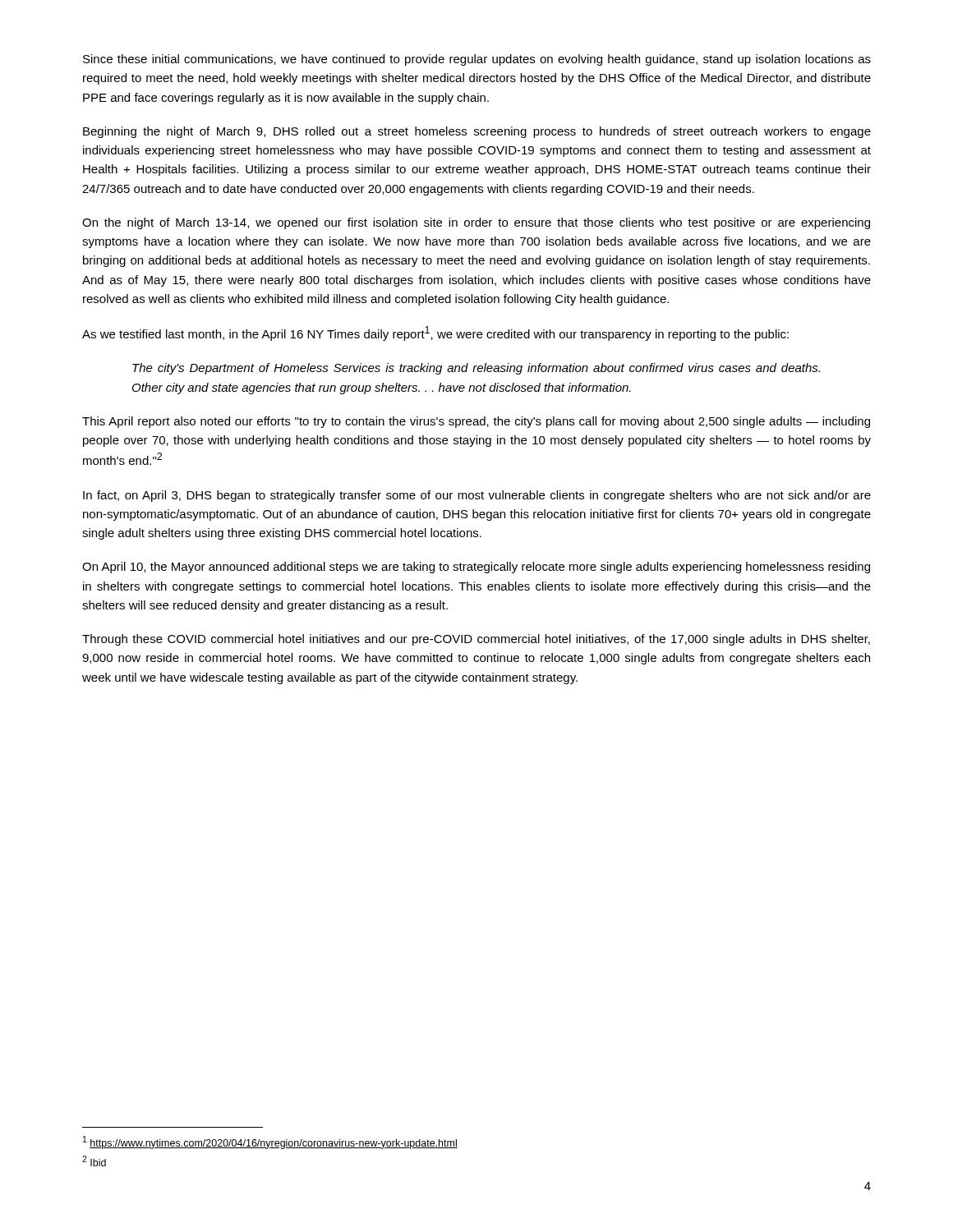This screenshot has height=1232, width=953.
Task: Locate the footnote with the text "2 Ibid"
Action: [x=94, y=1162]
